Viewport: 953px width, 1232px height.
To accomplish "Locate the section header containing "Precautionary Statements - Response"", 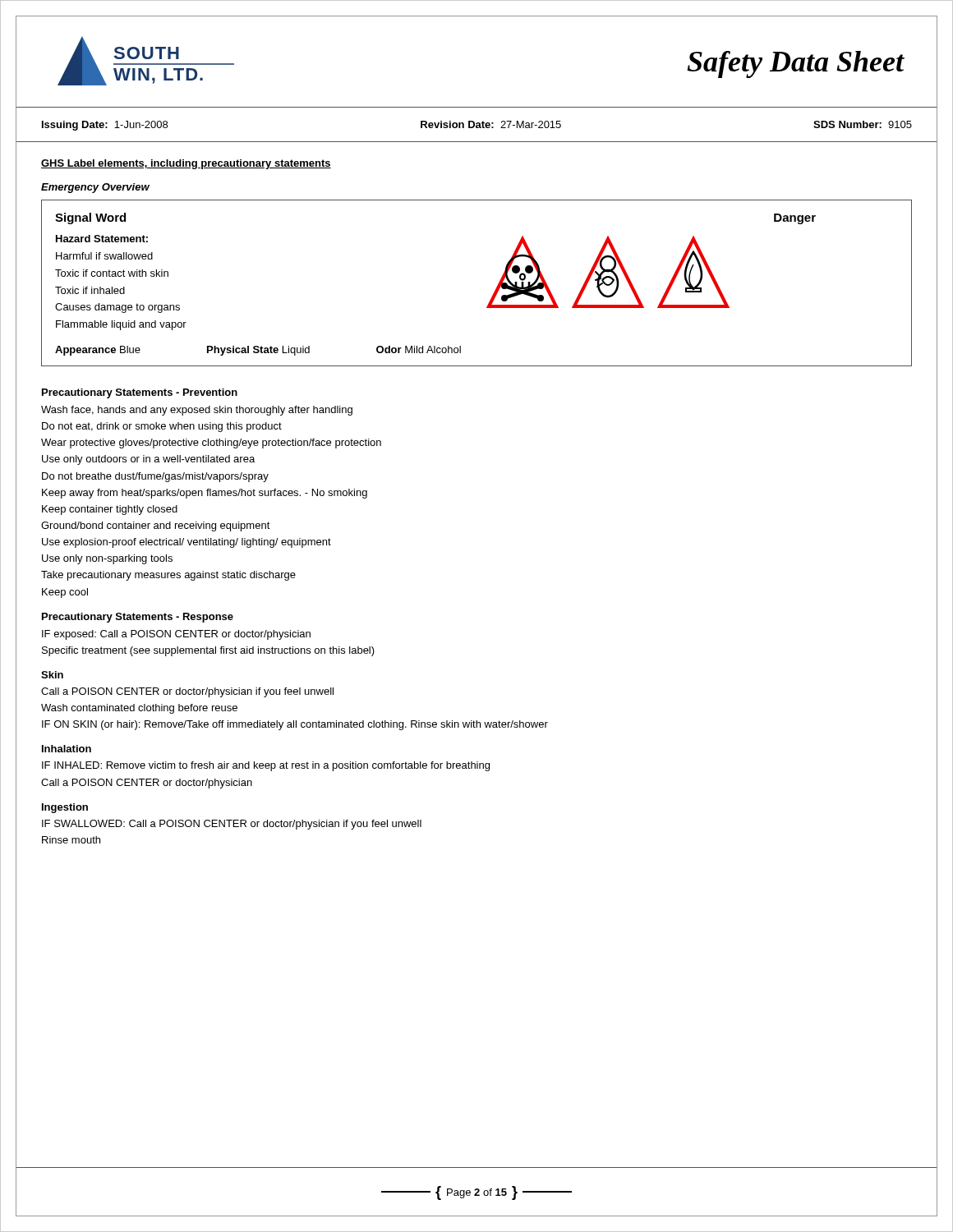I will tap(137, 616).
